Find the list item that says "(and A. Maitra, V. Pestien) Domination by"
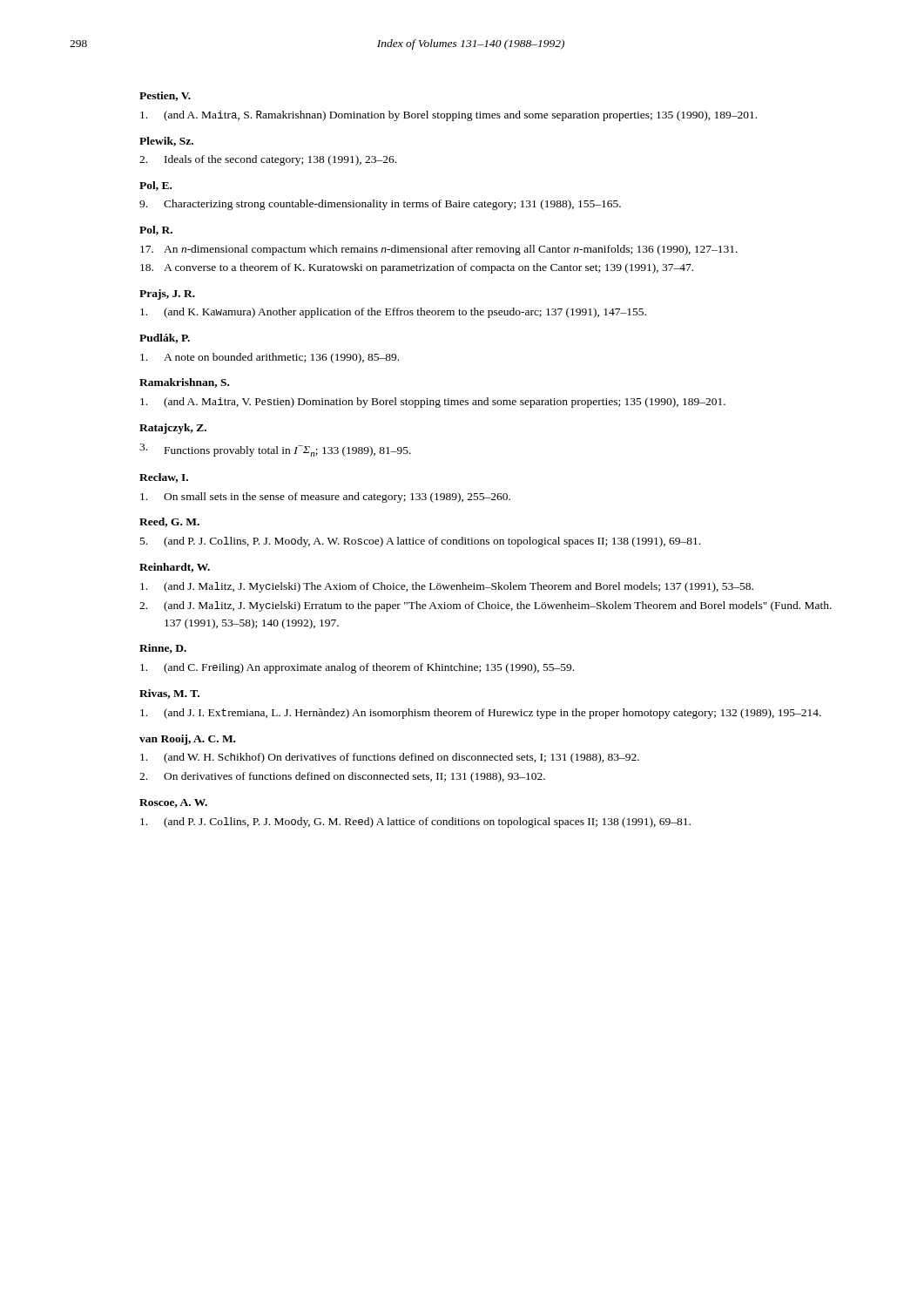Viewport: 924px width, 1307px height. tap(488, 402)
